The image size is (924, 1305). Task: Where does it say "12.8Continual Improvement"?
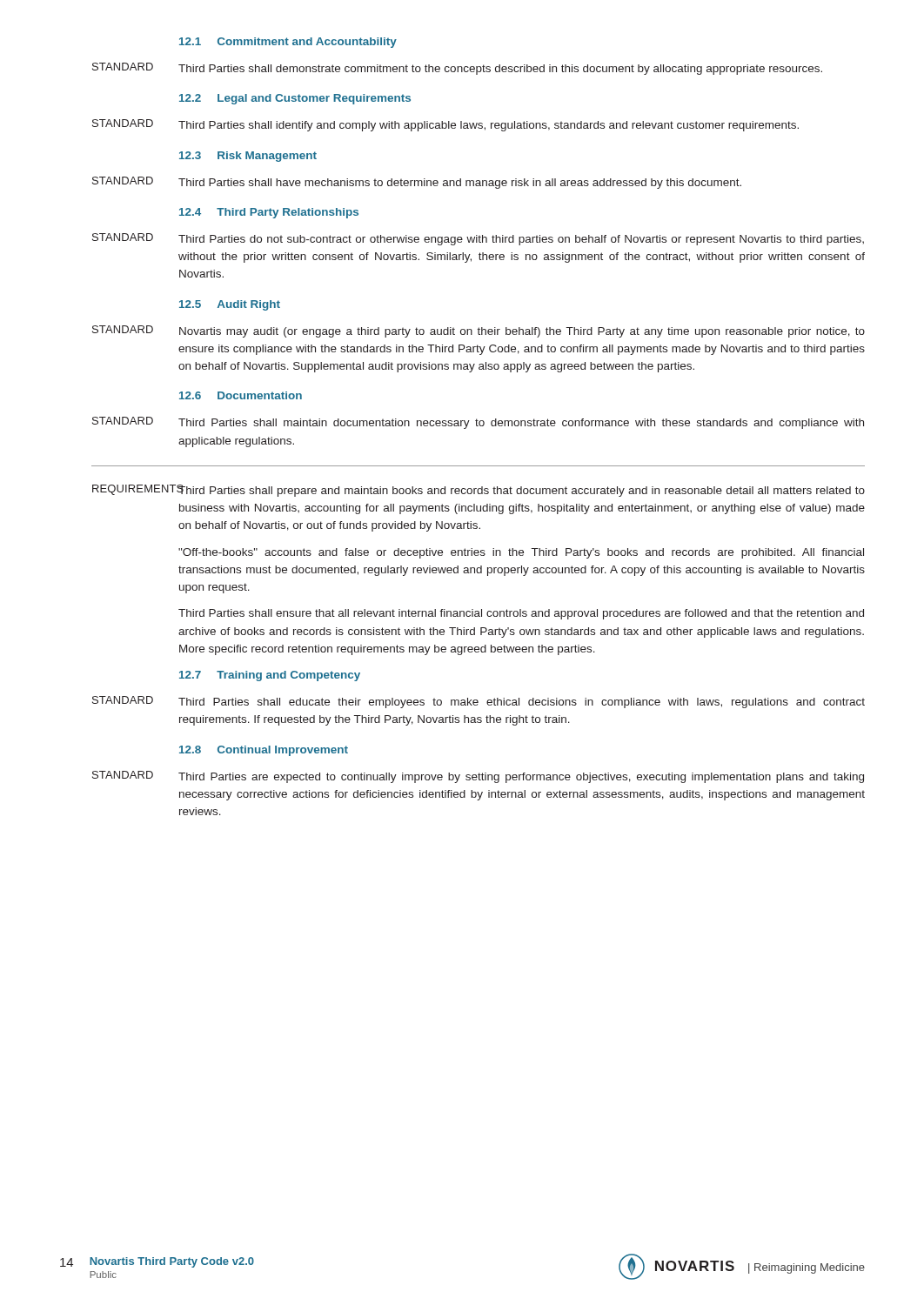263,749
